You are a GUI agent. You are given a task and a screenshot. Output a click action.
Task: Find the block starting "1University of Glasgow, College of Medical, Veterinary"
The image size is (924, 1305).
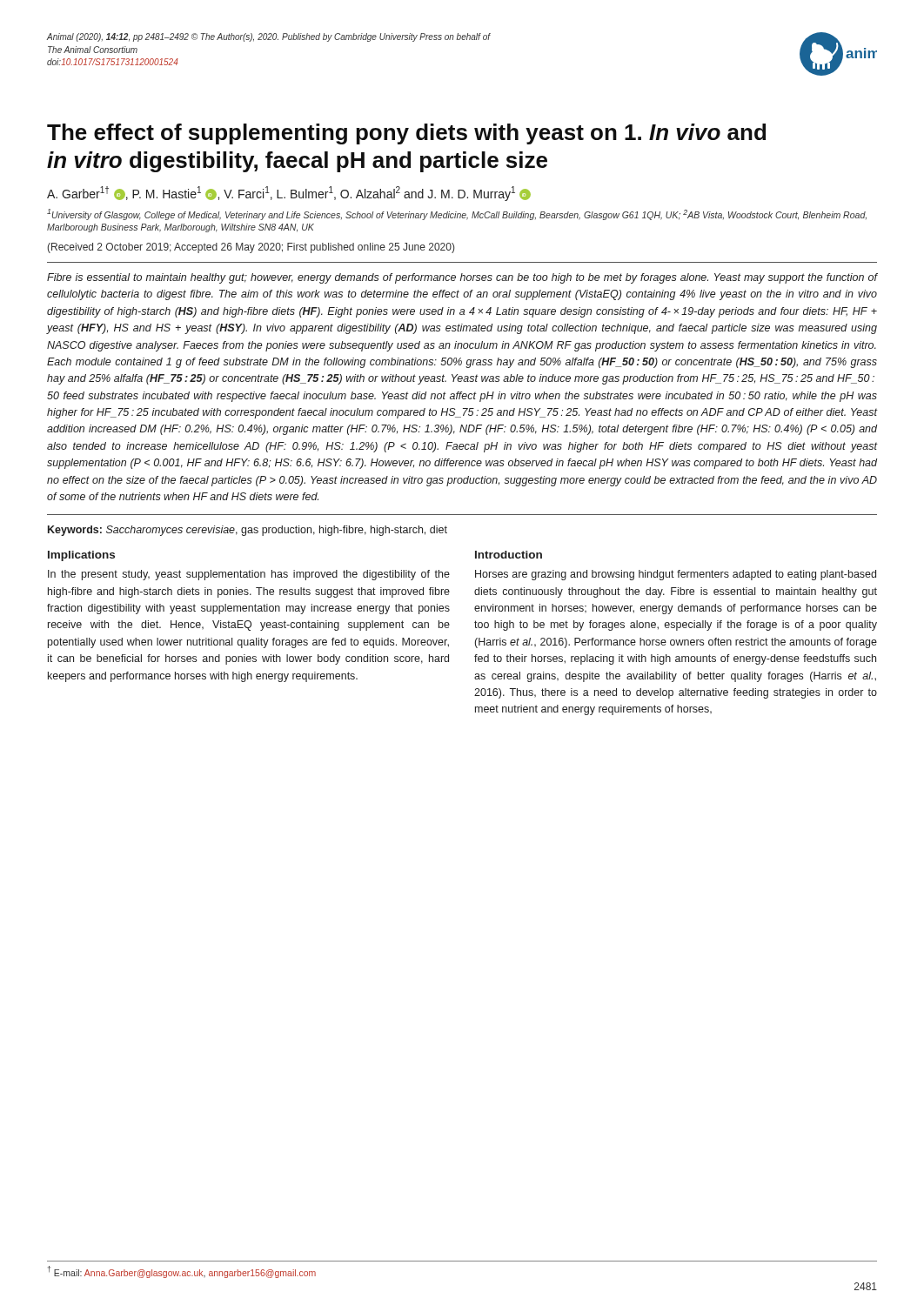(457, 220)
